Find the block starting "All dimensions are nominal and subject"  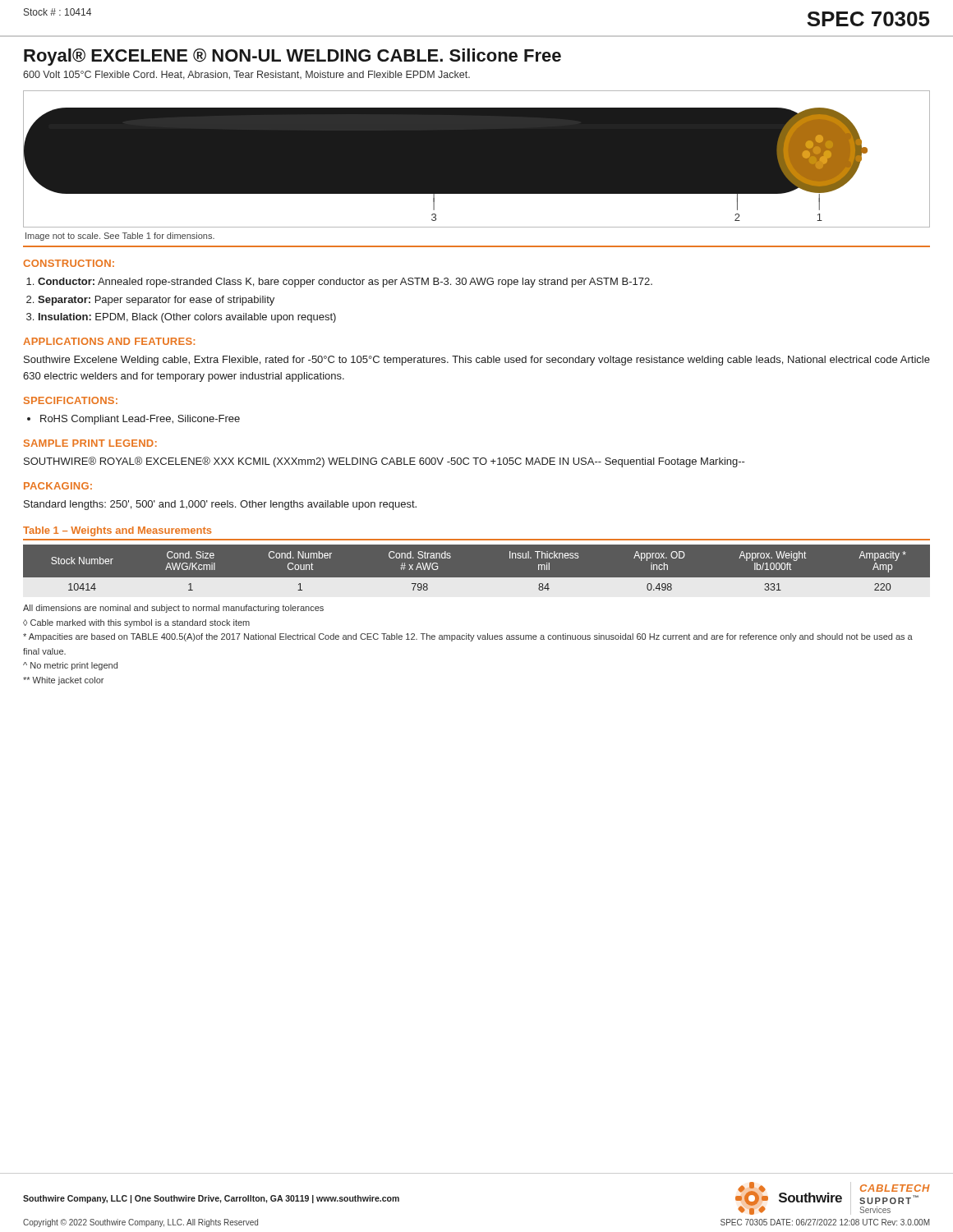tap(173, 608)
